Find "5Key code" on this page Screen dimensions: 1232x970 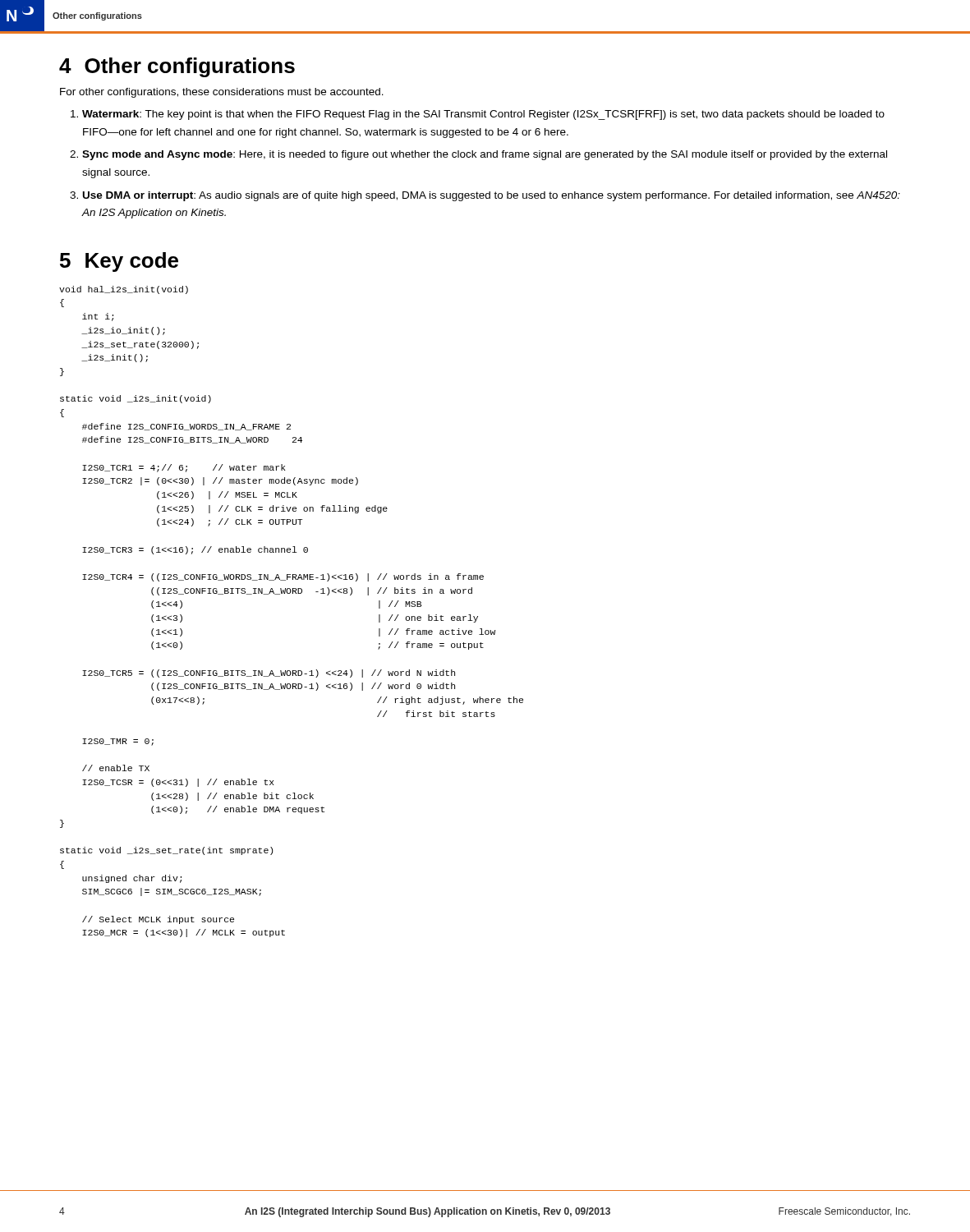119,262
